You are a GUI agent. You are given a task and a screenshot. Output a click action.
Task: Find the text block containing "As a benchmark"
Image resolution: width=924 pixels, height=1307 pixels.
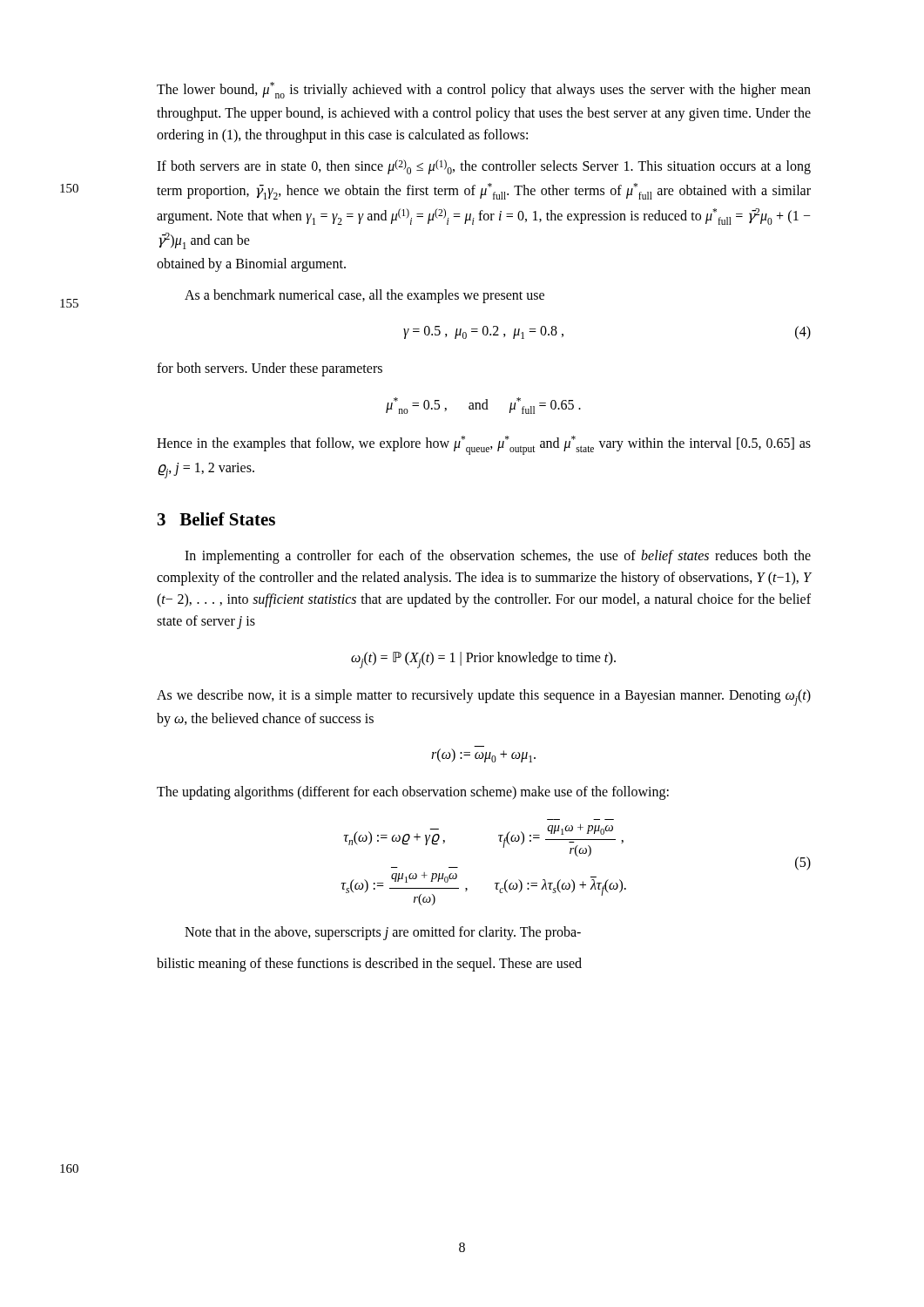click(484, 296)
